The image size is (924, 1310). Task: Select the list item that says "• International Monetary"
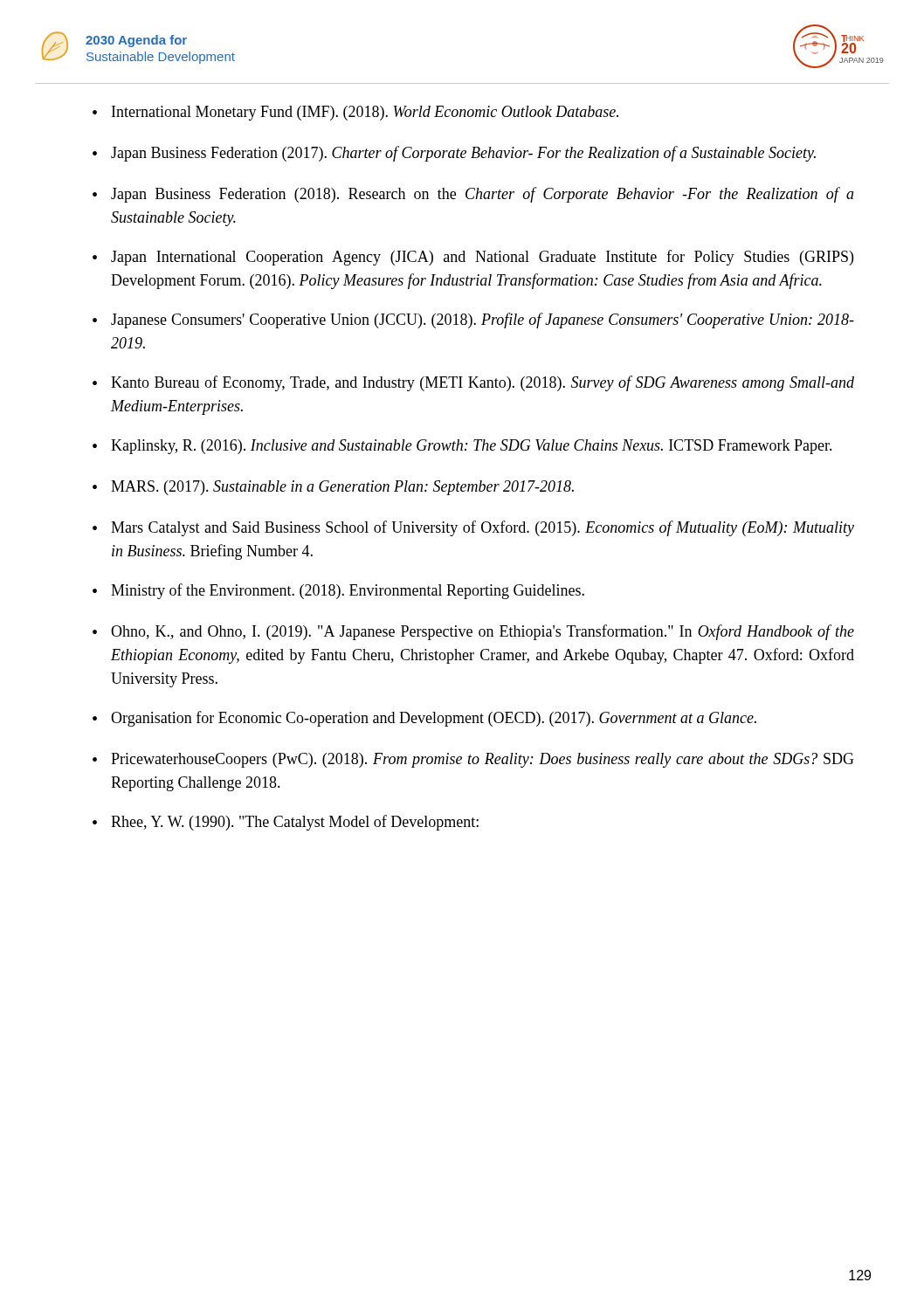pyautogui.click(x=473, y=113)
